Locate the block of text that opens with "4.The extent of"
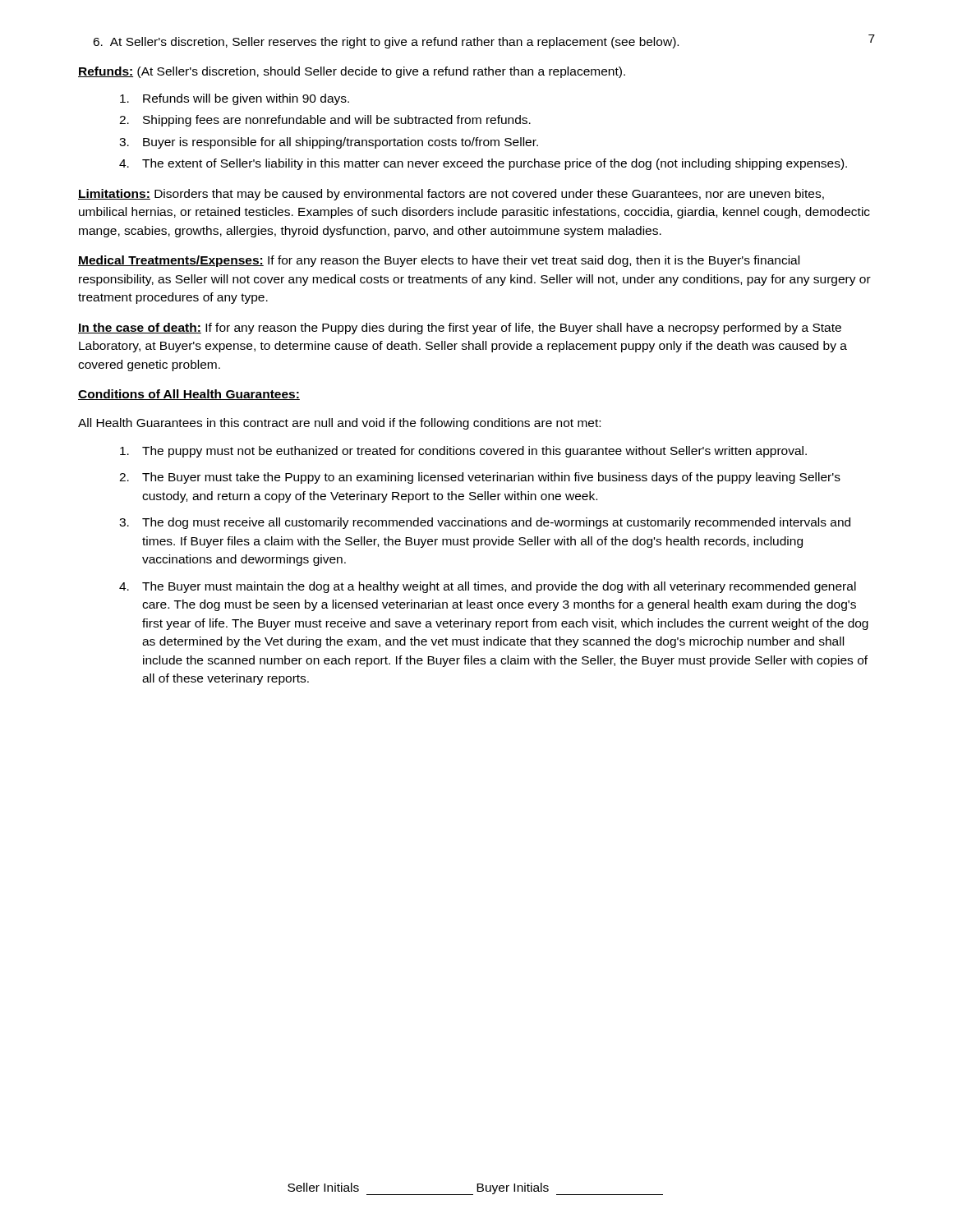This screenshot has height=1232, width=953. click(x=497, y=164)
